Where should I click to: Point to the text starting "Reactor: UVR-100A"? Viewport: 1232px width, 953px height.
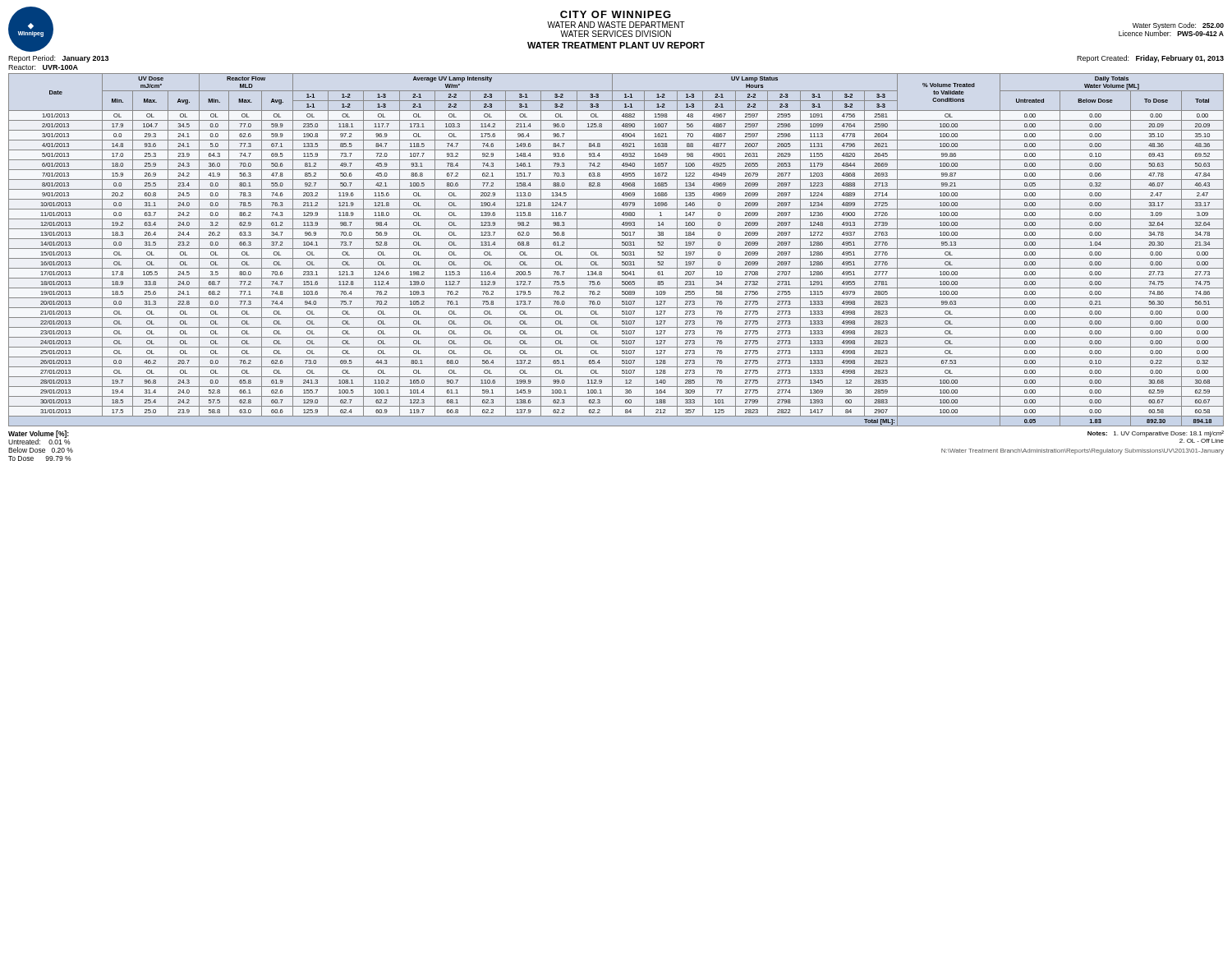tap(43, 67)
